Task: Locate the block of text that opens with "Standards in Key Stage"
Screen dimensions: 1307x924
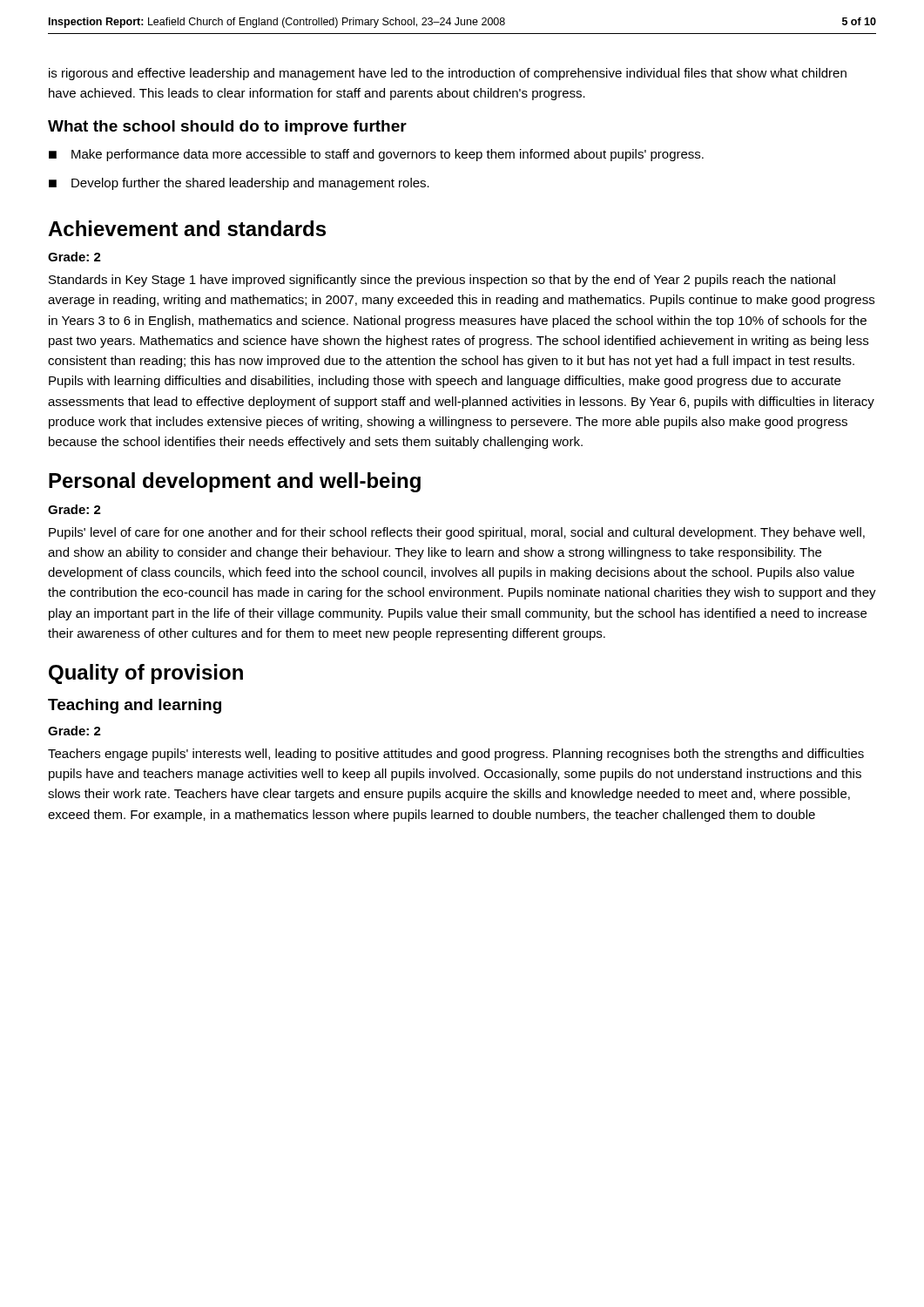Action: [x=461, y=360]
